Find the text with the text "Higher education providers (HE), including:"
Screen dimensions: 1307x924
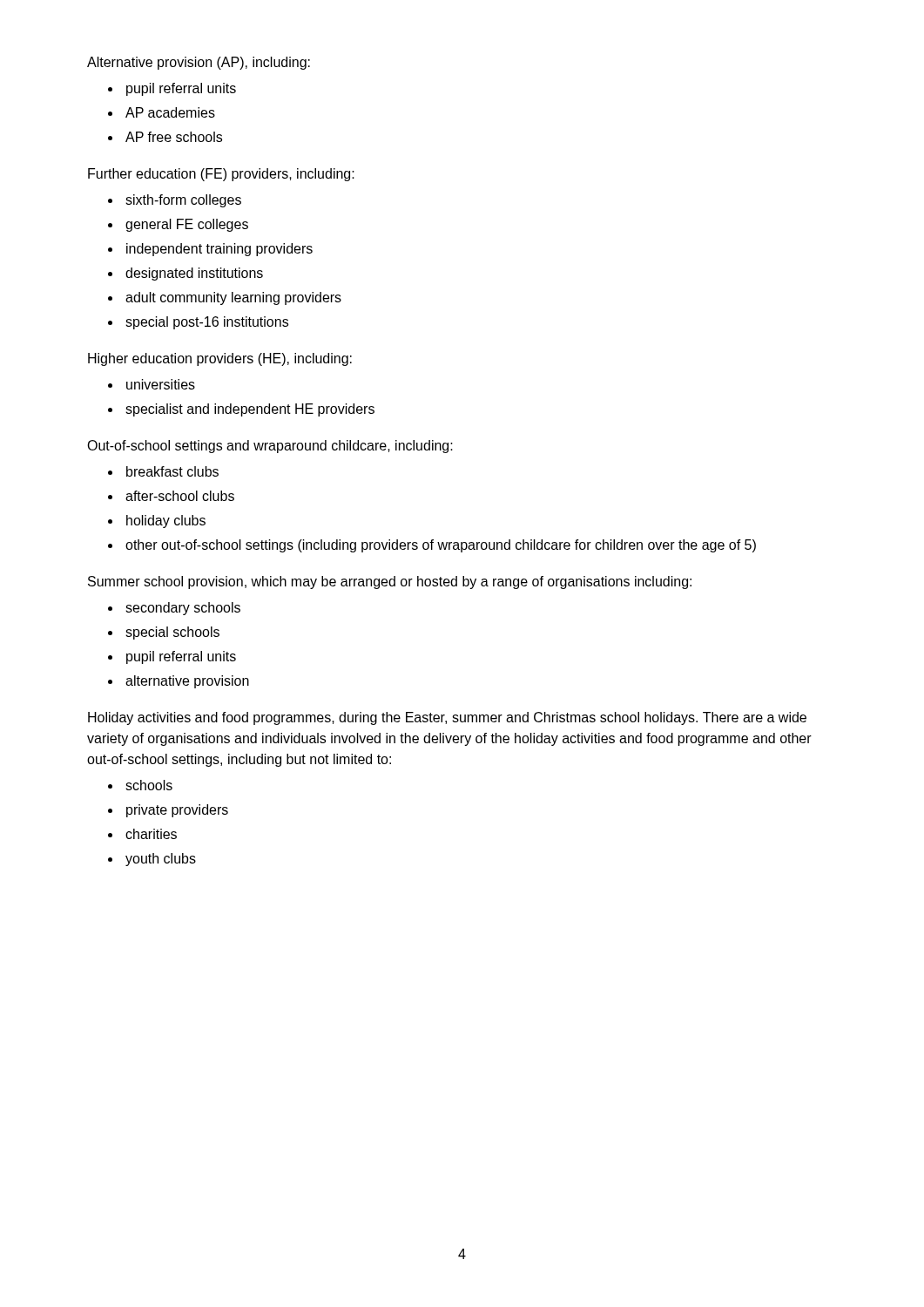(220, 359)
